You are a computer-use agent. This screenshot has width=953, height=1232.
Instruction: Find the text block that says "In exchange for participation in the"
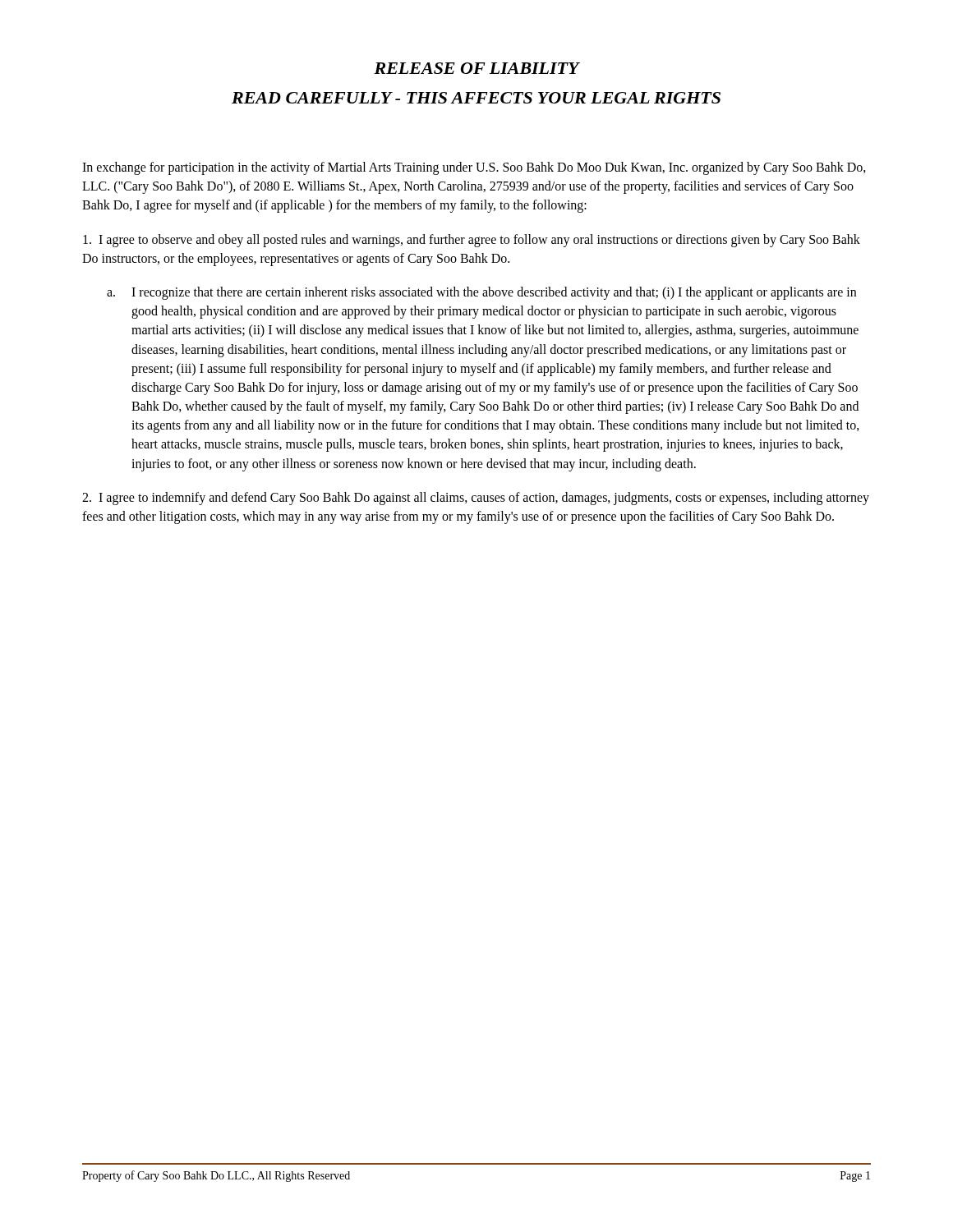pos(474,186)
